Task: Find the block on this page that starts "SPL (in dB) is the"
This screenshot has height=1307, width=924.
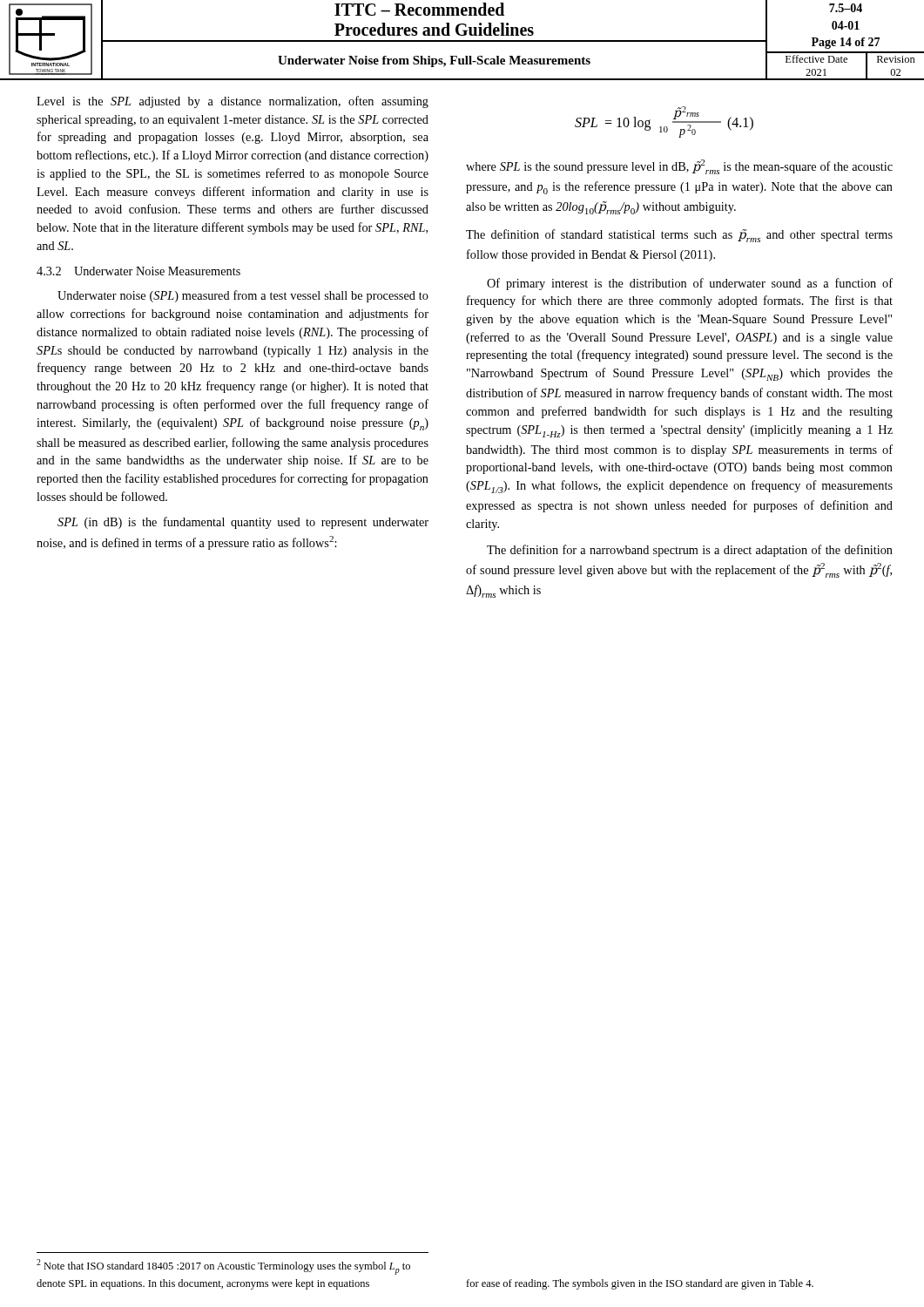Action: coord(233,533)
